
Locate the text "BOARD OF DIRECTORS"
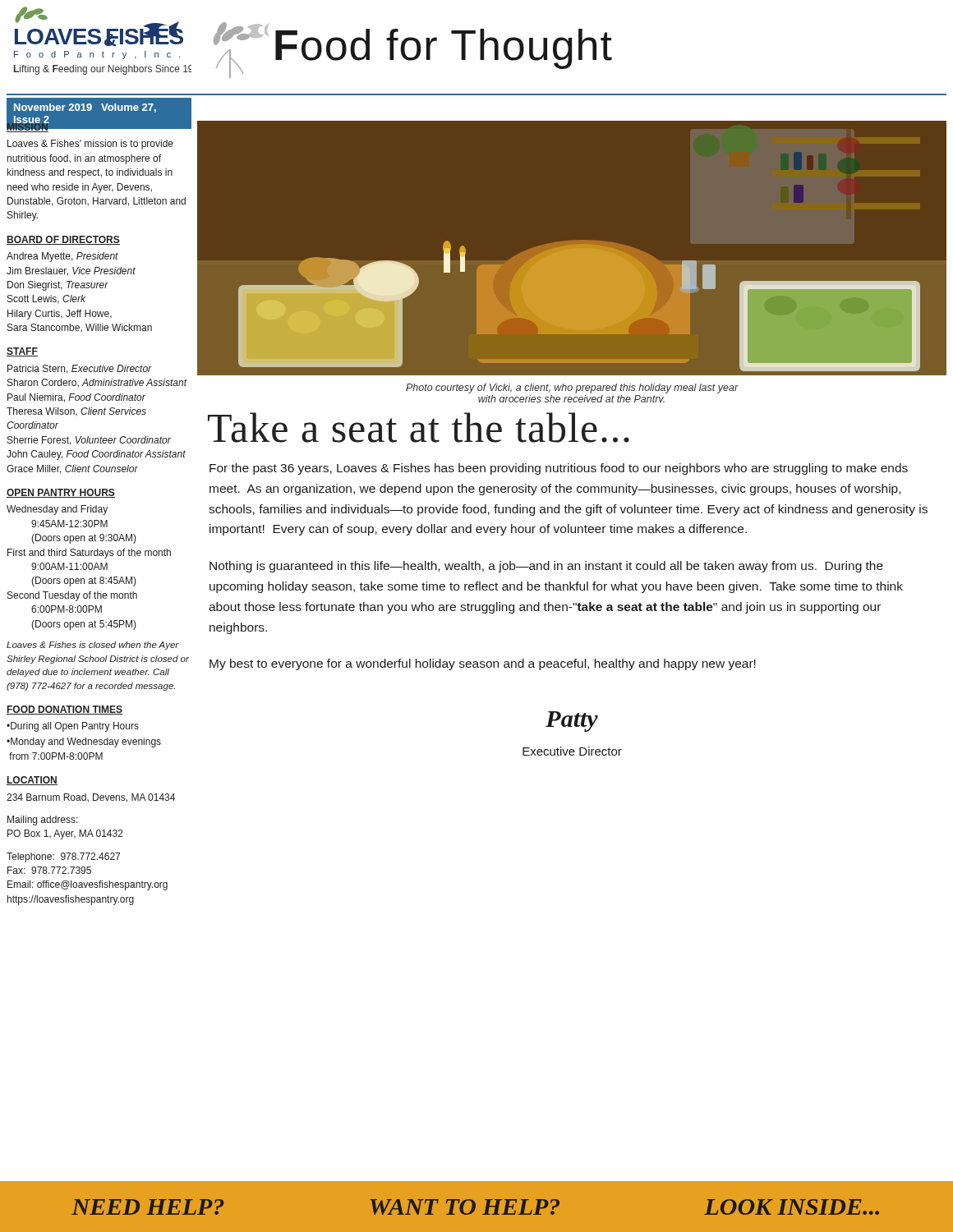63,240
